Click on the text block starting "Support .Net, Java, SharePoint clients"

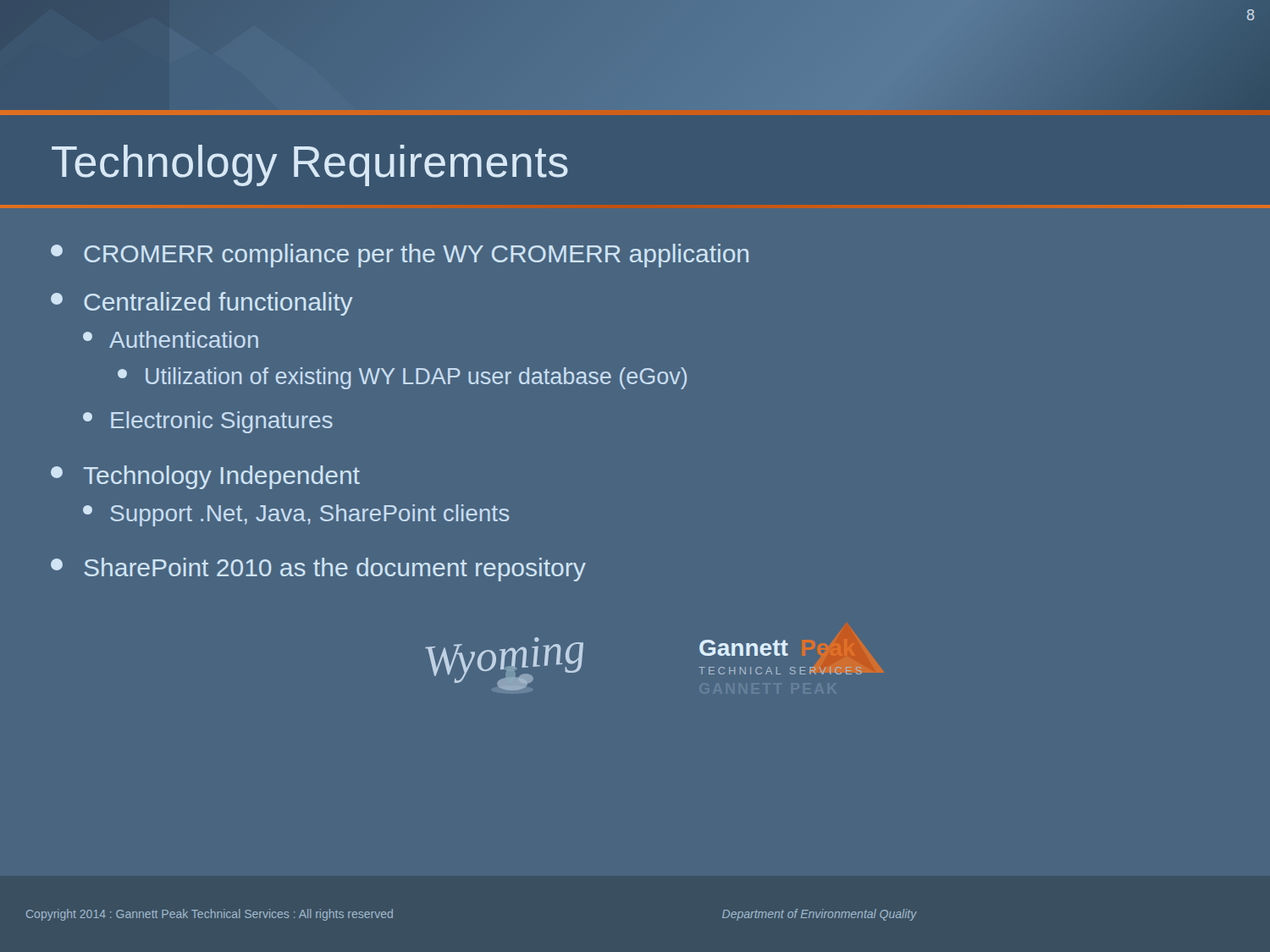click(296, 514)
